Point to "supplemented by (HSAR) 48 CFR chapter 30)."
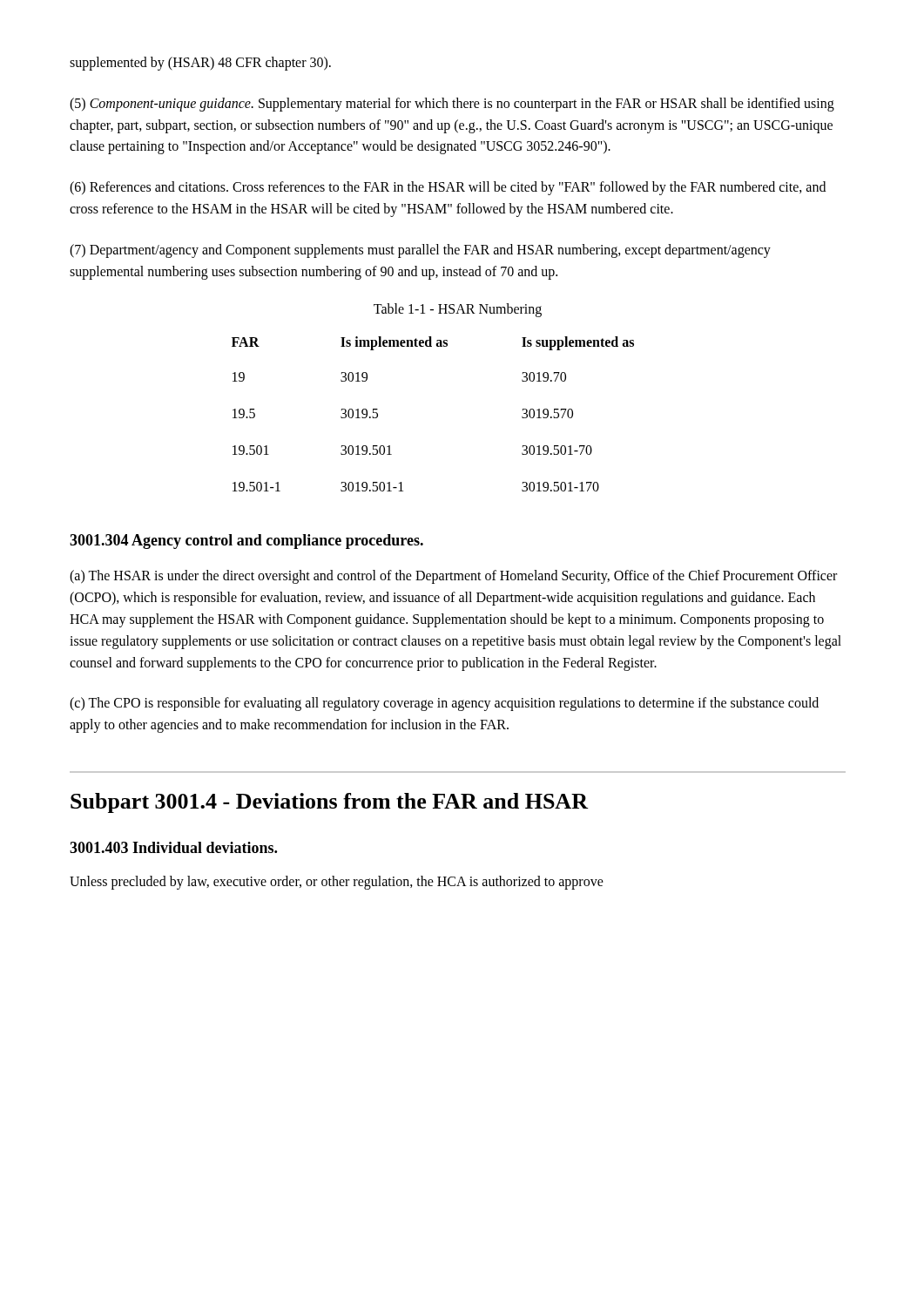This screenshot has width=924, height=1307. click(201, 62)
